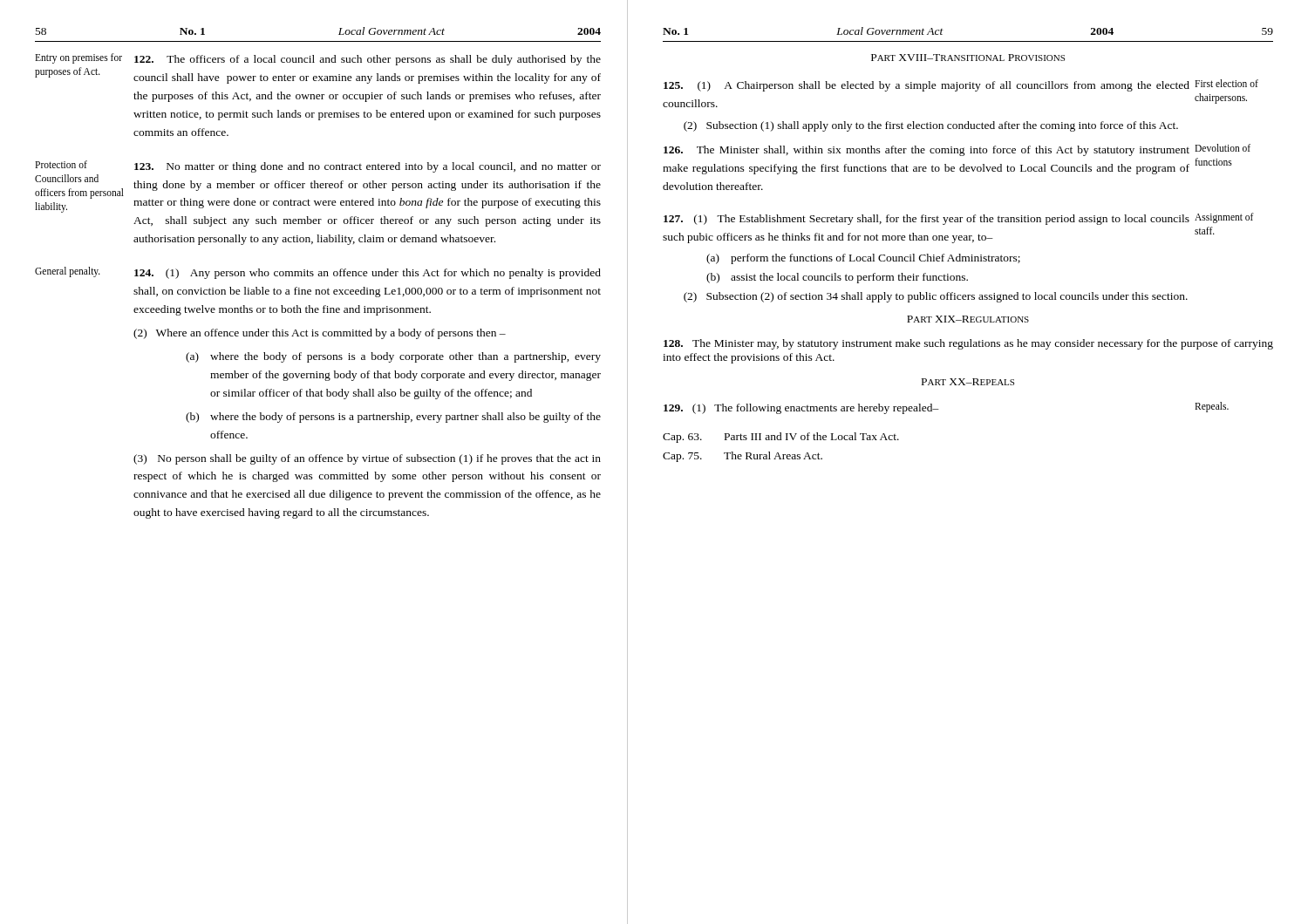The width and height of the screenshot is (1308, 924).
Task: Locate the passage starting "(1) The Establishment Secretary shall, for the"
Action: tap(968, 257)
